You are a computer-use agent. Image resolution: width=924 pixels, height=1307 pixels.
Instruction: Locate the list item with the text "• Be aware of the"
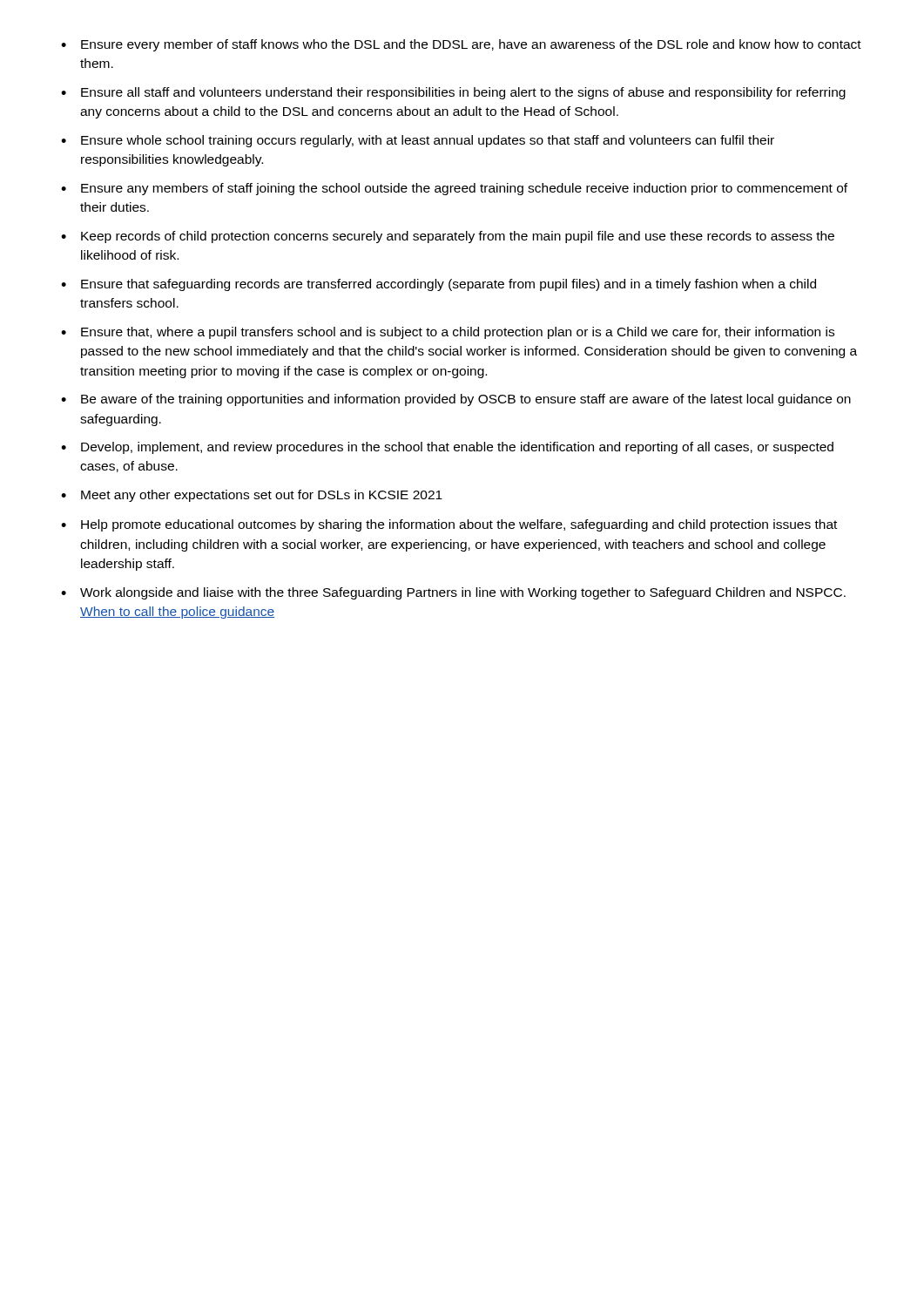[x=462, y=409]
